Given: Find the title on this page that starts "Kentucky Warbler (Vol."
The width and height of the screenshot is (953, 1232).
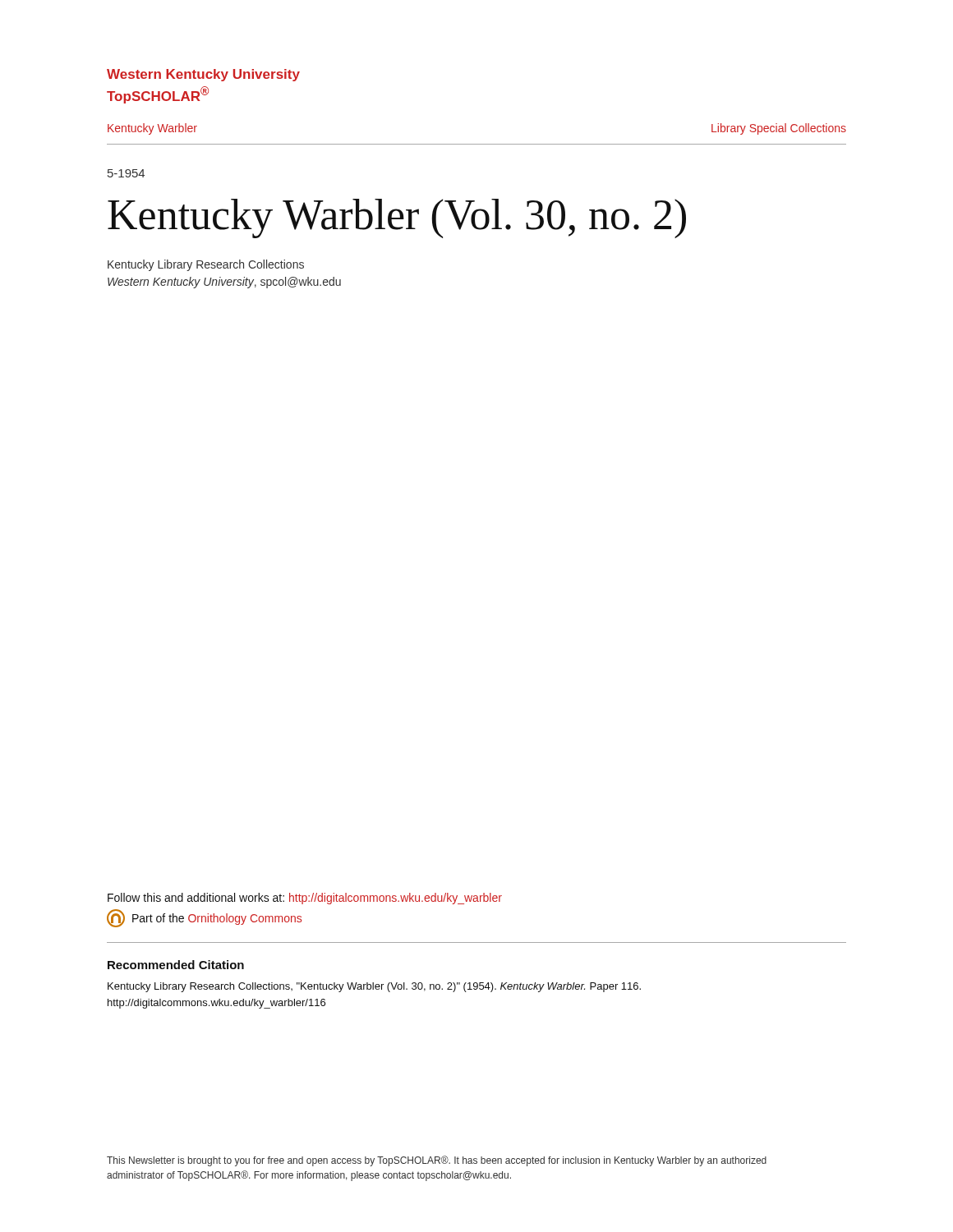Looking at the screenshot, I should (x=397, y=215).
